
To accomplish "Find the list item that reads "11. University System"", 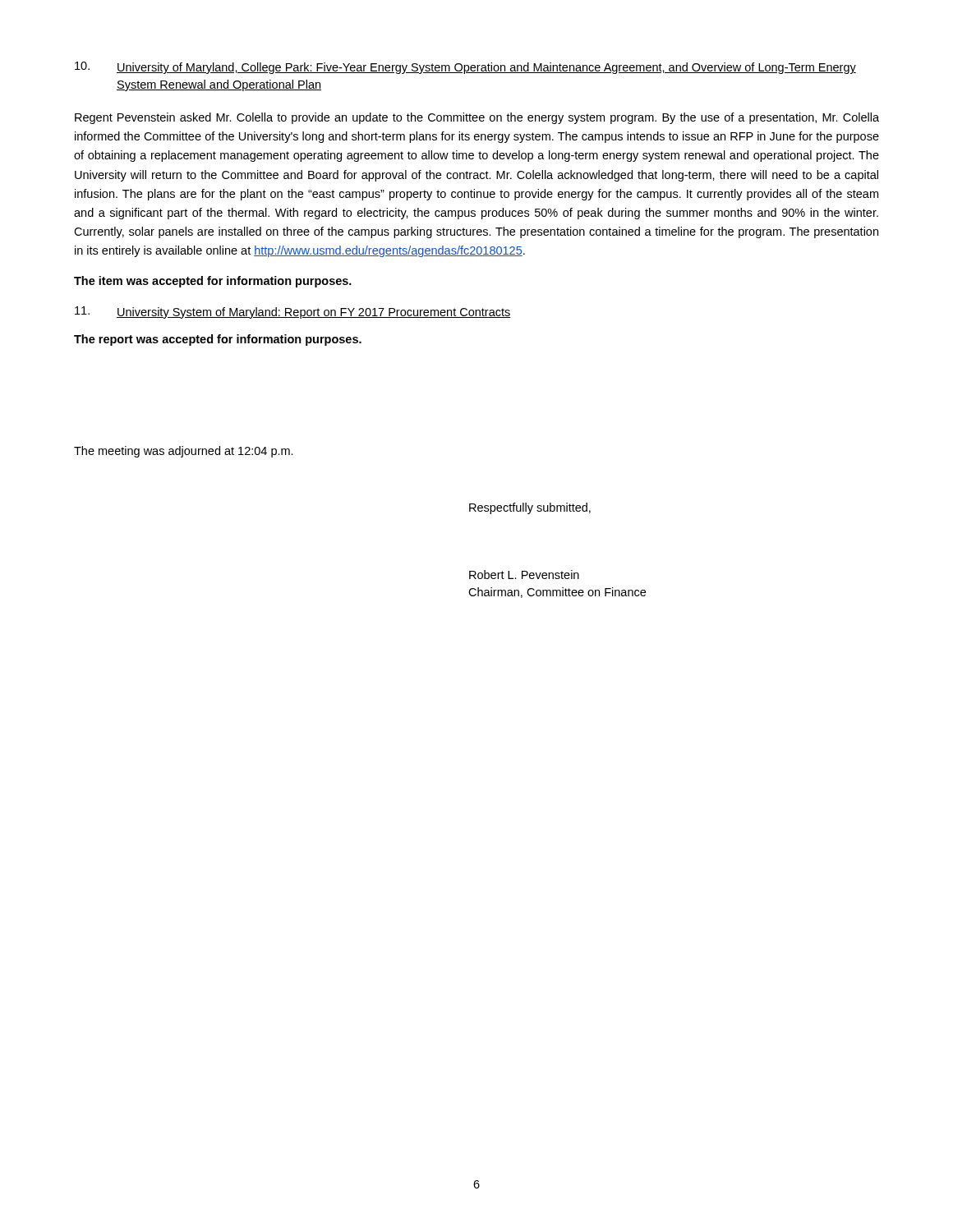I will tap(292, 312).
